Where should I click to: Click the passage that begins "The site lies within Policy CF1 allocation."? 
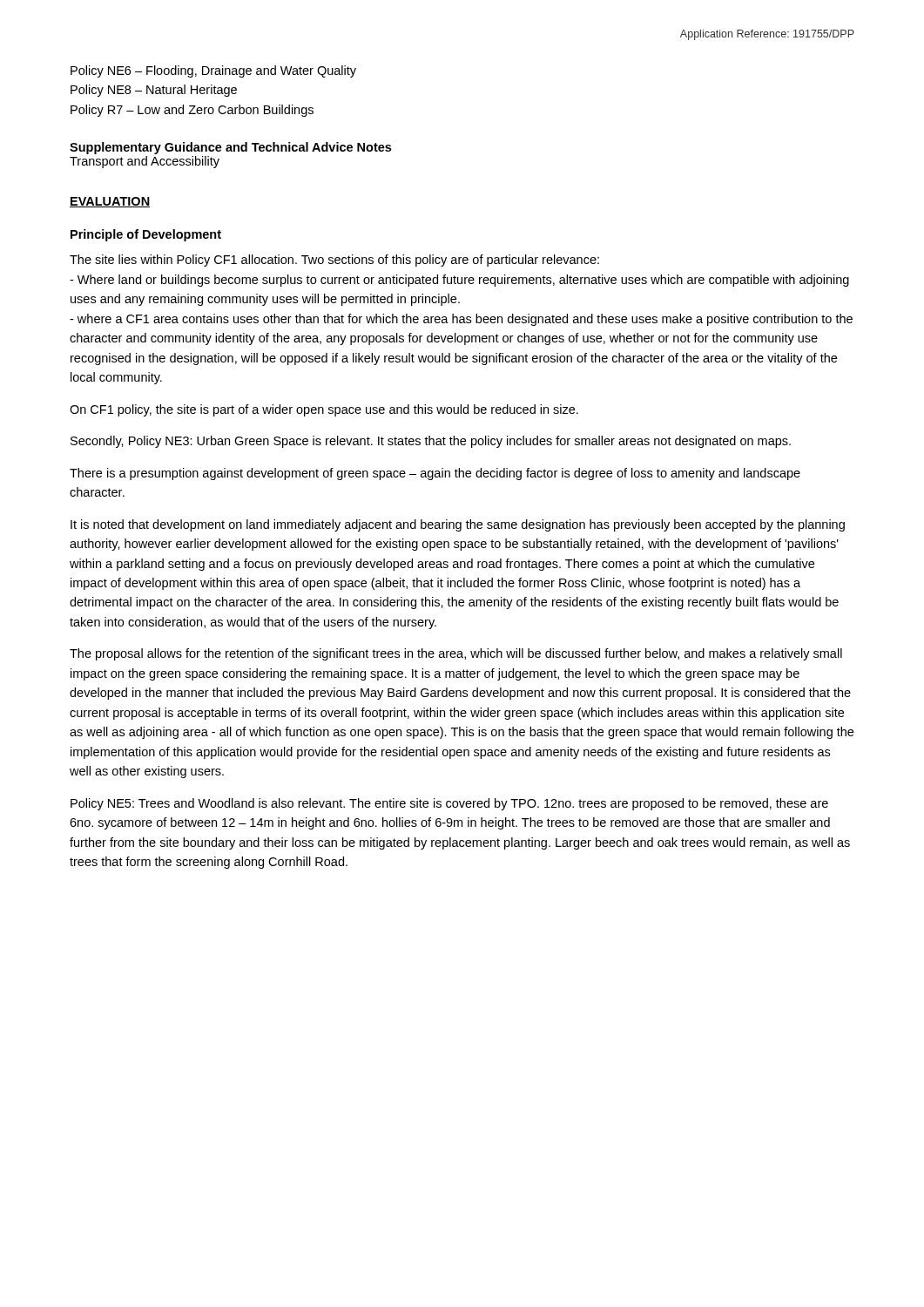point(461,319)
